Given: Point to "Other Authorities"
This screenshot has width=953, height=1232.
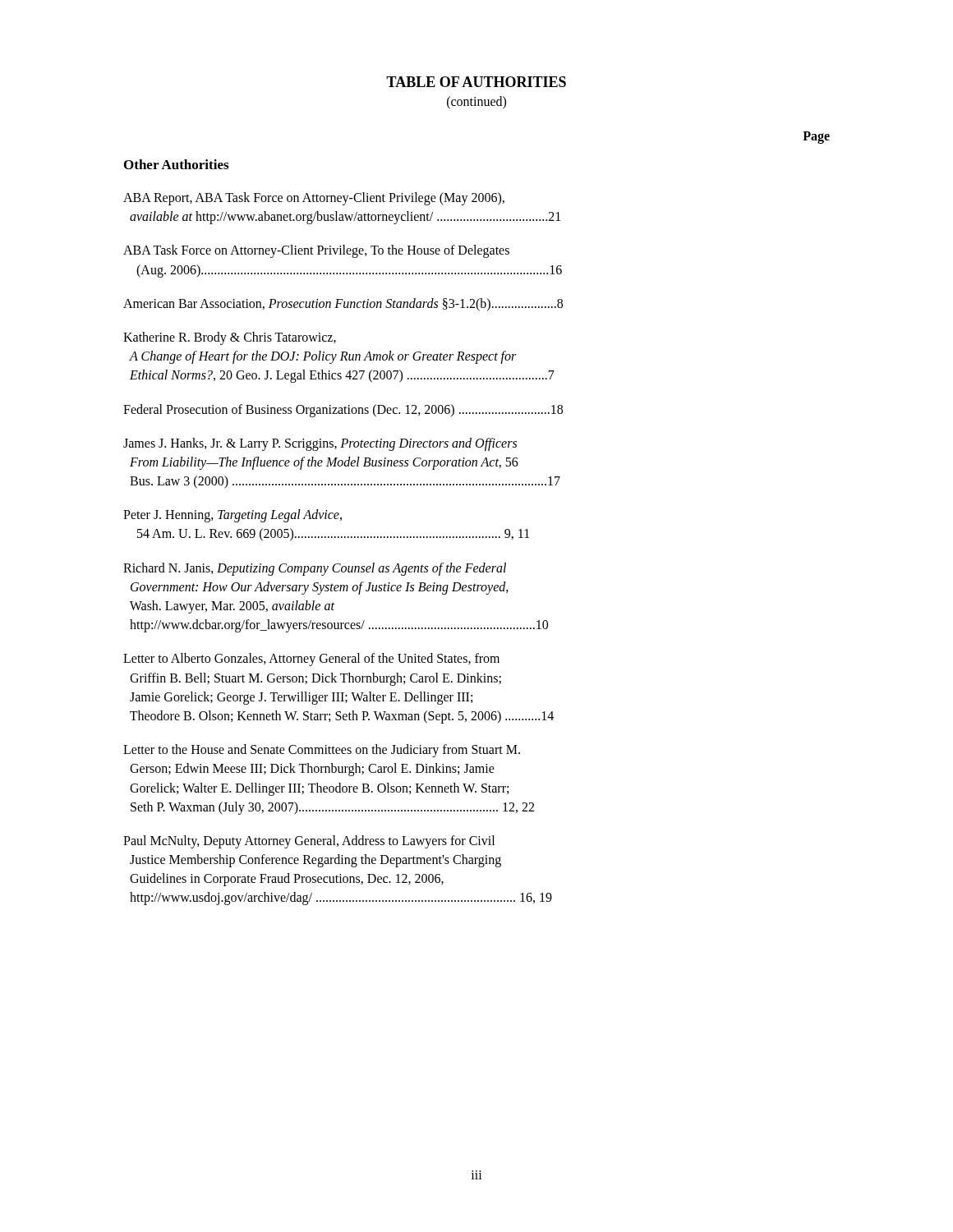Looking at the screenshot, I should coord(176,165).
